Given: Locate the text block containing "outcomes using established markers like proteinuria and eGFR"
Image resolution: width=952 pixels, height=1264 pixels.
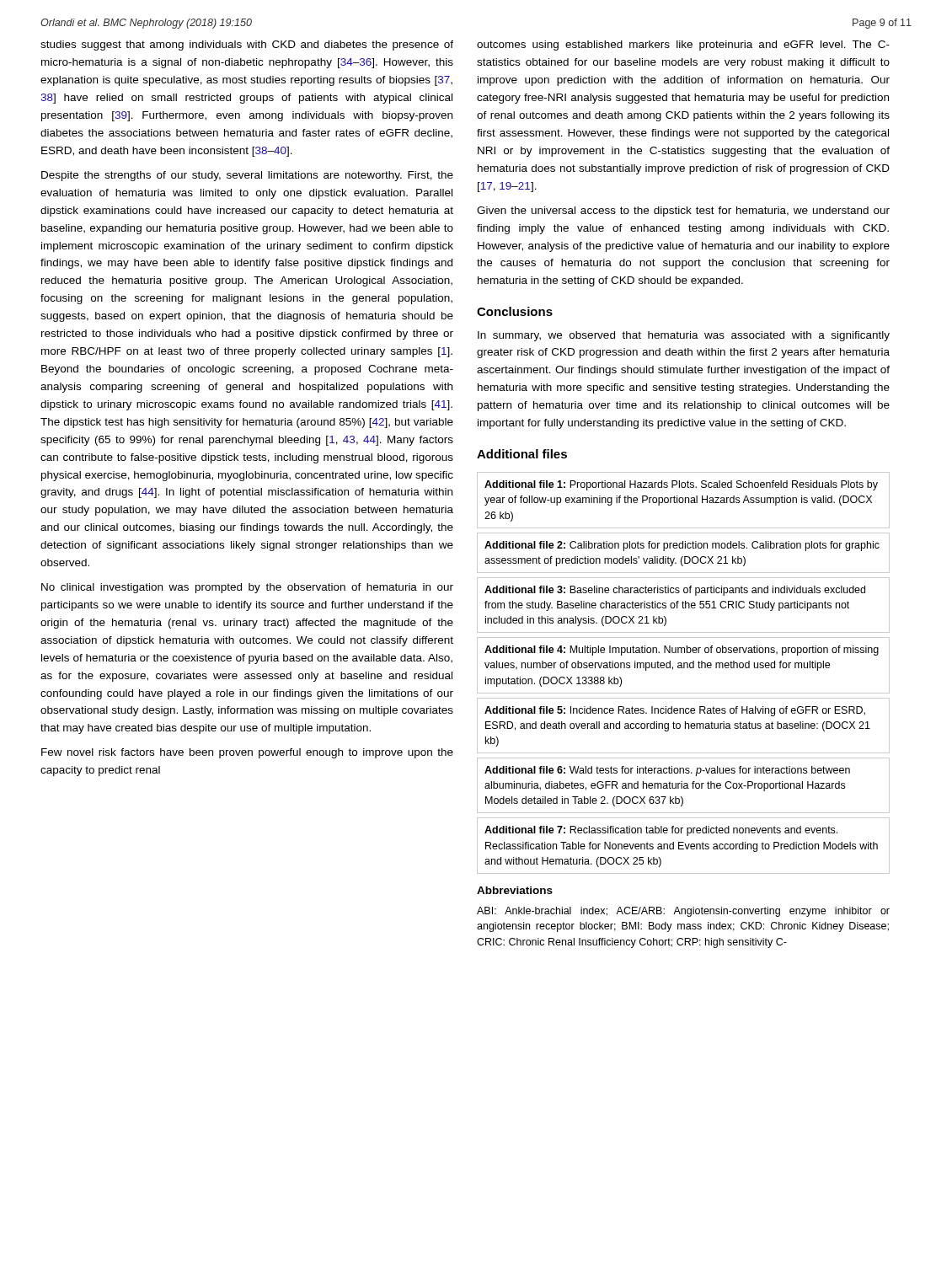Looking at the screenshot, I should point(683,116).
